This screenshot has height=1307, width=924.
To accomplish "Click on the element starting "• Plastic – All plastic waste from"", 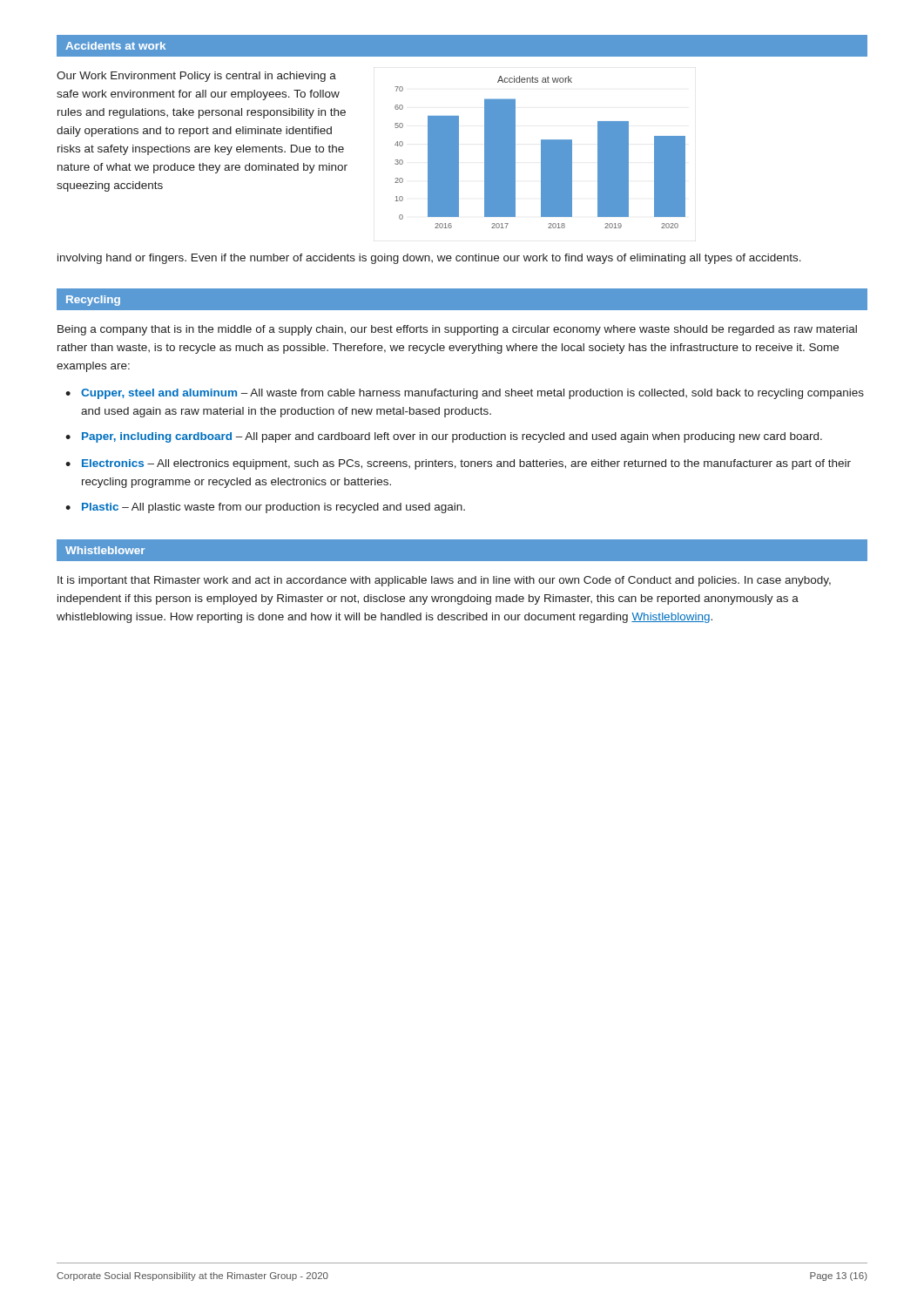I will 466,508.
